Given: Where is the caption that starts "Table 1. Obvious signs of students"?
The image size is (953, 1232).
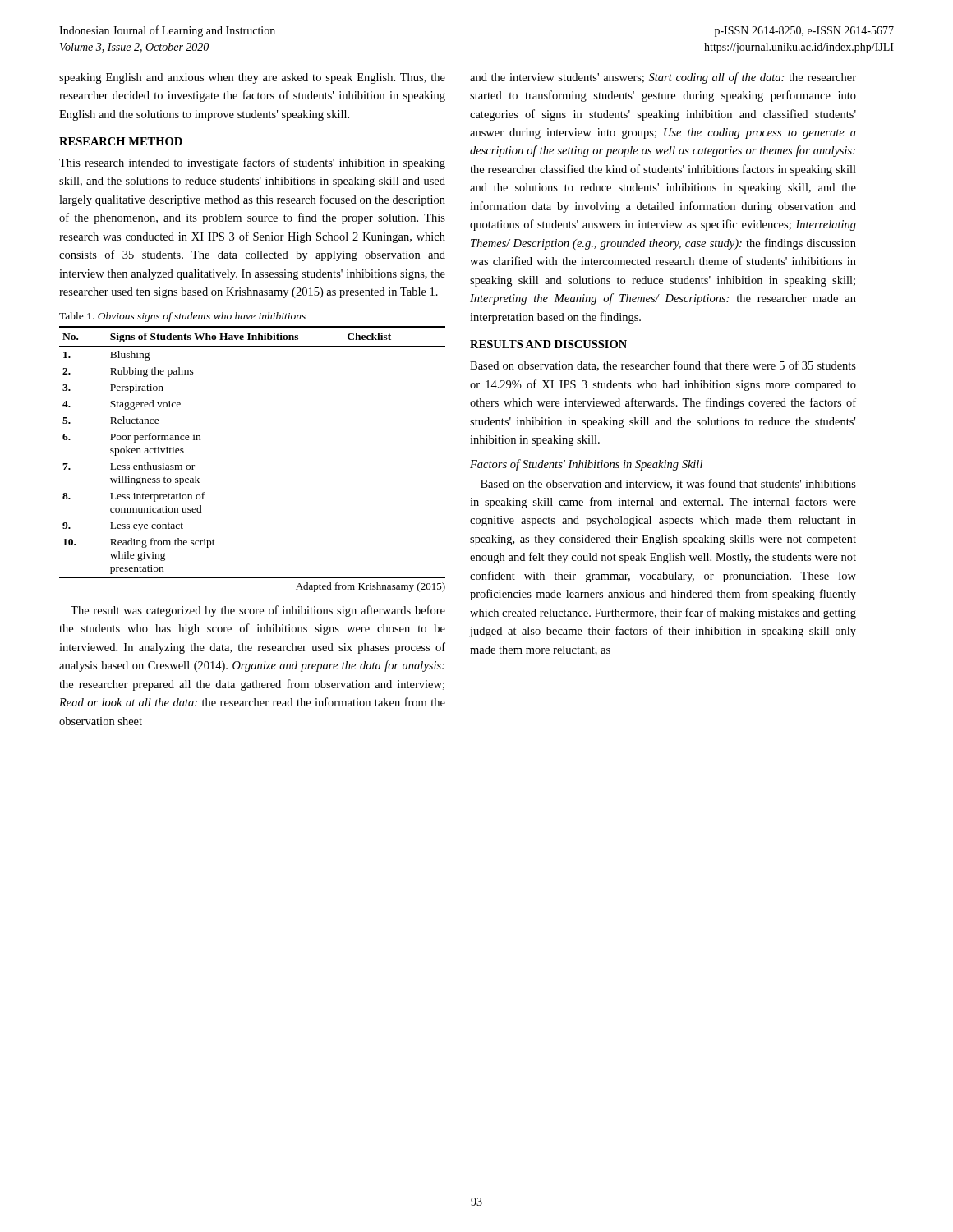Looking at the screenshot, I should 182,316.
